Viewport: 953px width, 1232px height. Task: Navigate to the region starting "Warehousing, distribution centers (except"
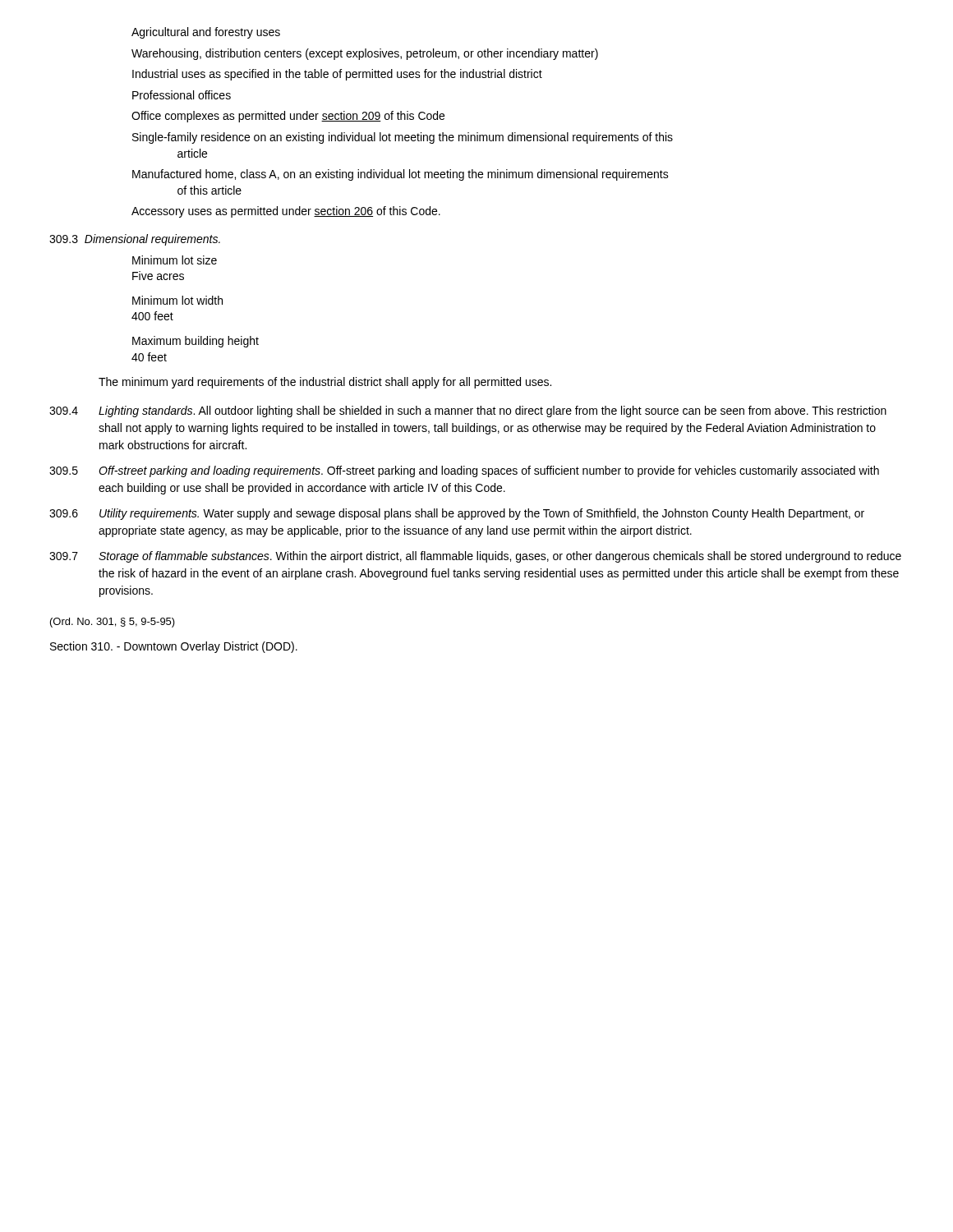tap(365, 53)
